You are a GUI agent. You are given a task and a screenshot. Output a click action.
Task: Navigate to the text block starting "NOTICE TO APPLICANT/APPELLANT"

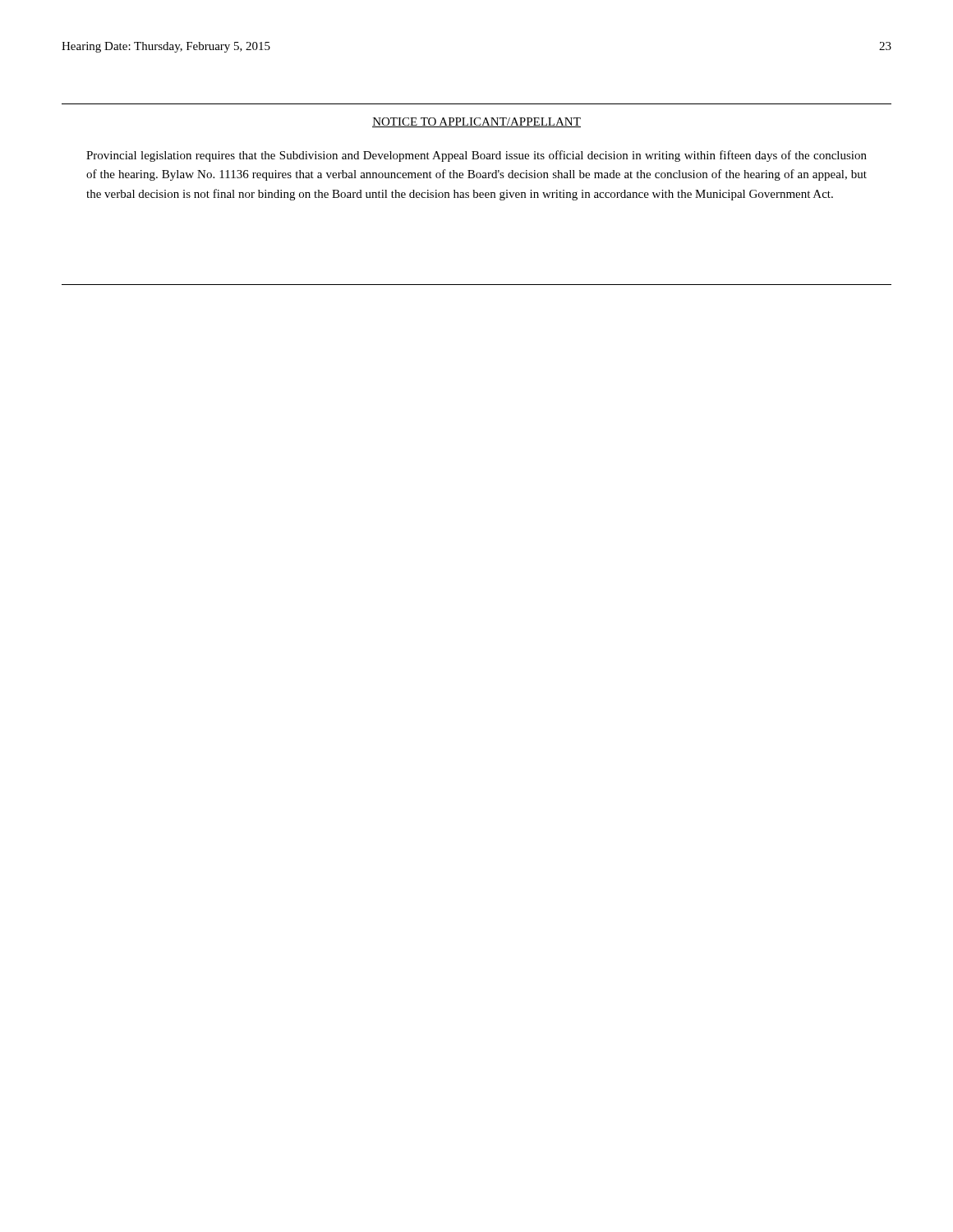(x=476, y=122)
